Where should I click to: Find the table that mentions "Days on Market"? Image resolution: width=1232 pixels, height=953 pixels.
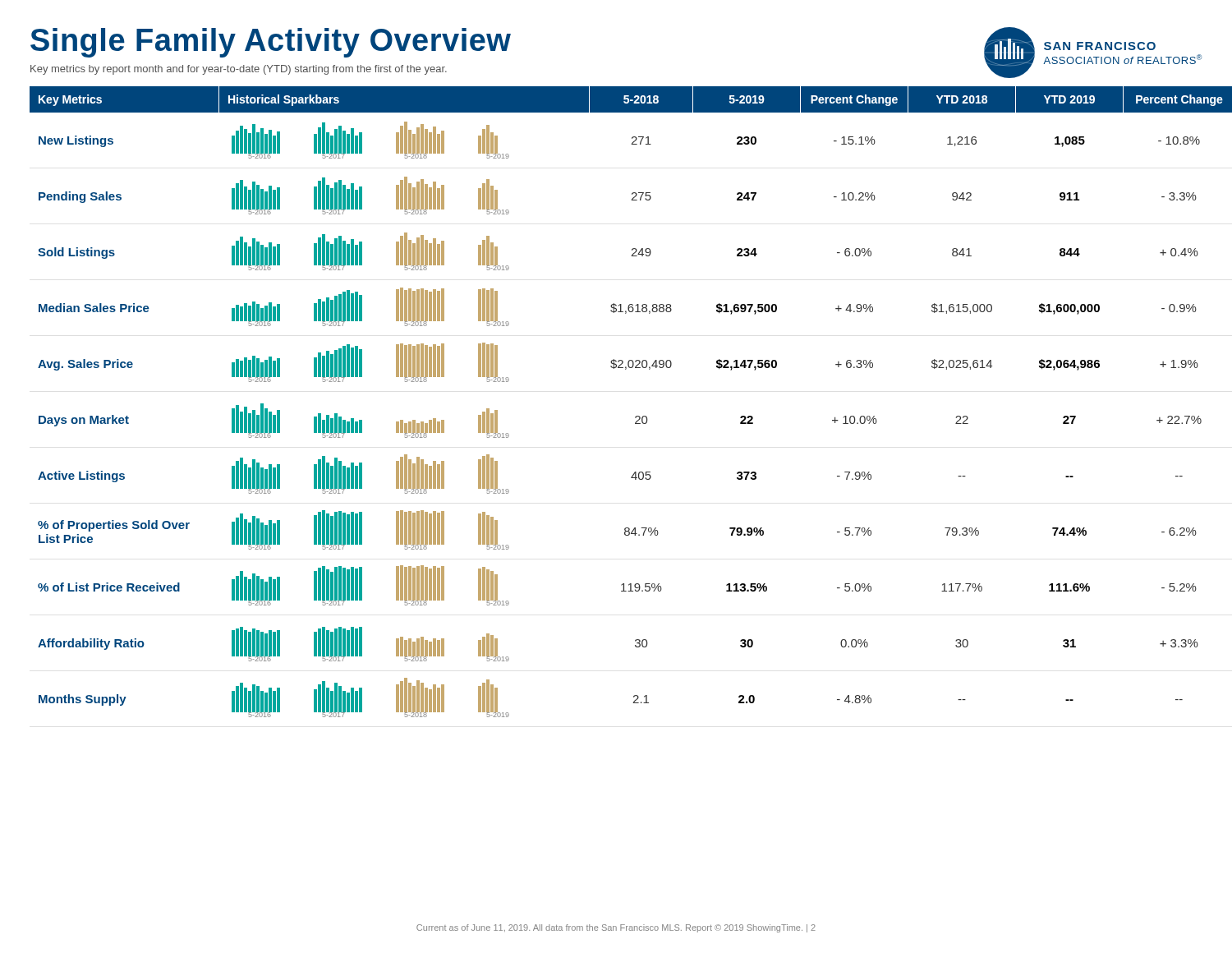616,407
